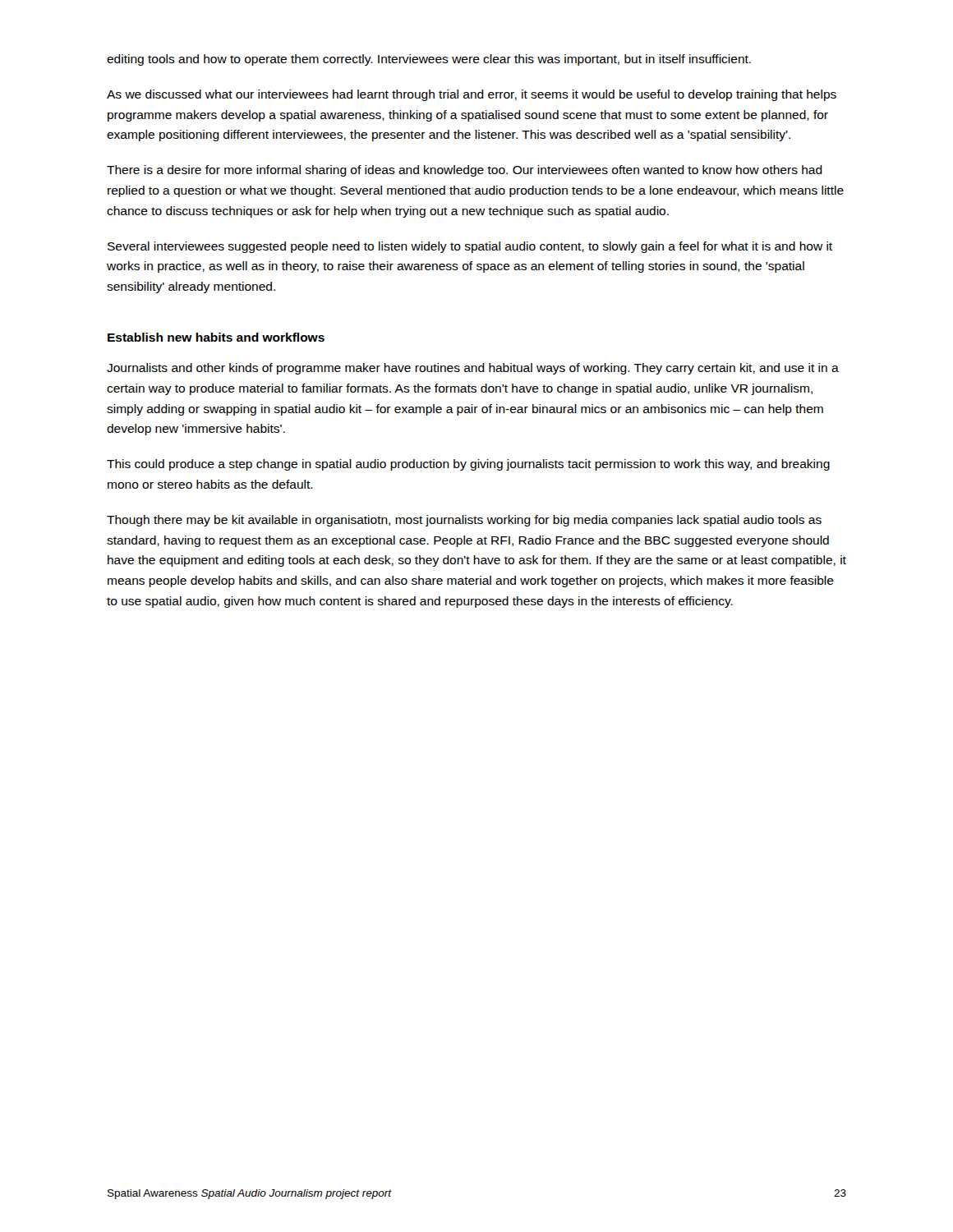Find the element starting "Establish new habits and workflows"

[x=216, y=337]
